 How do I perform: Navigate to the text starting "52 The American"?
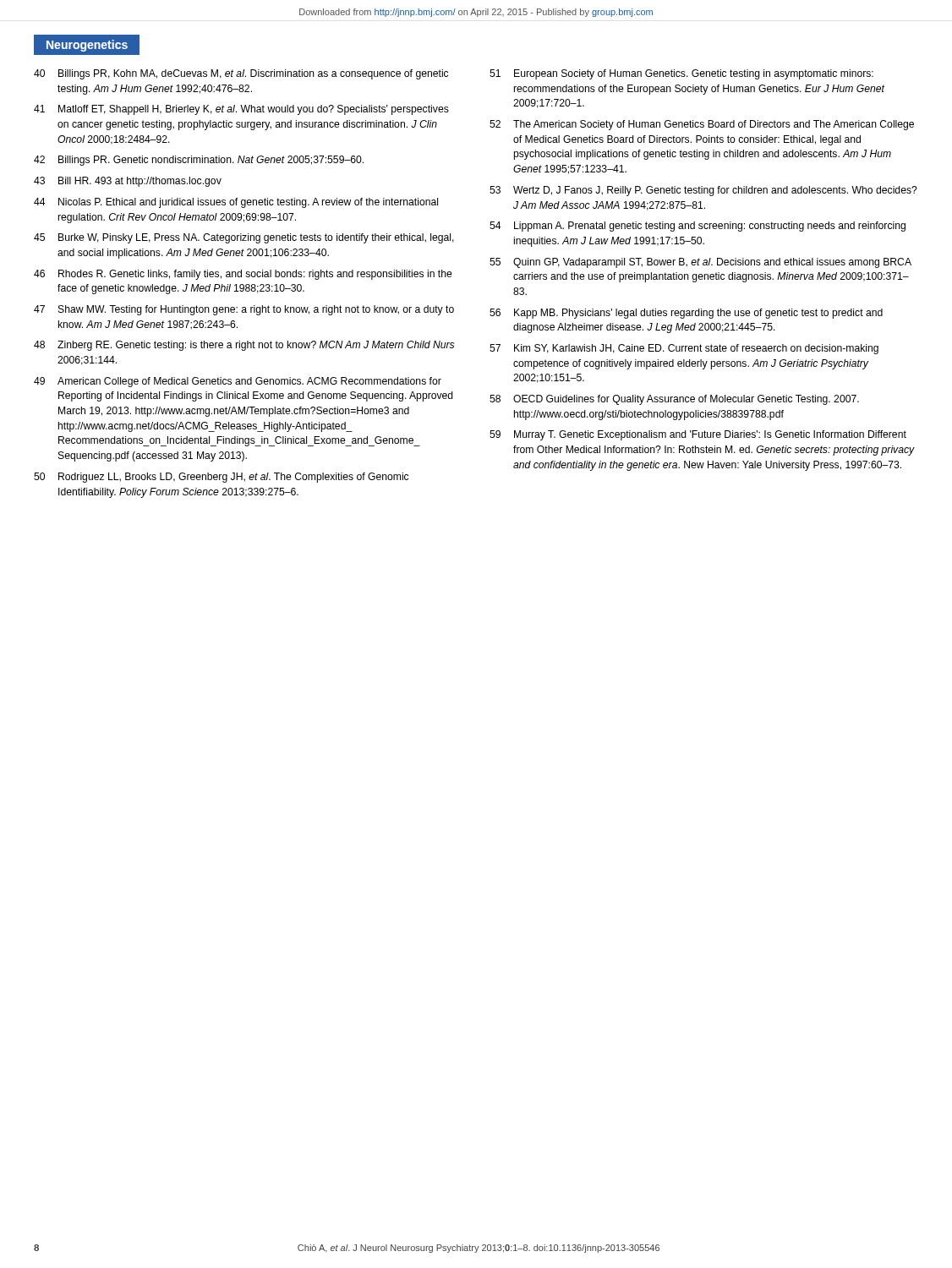pyautogui.click(x=704, y=147)
